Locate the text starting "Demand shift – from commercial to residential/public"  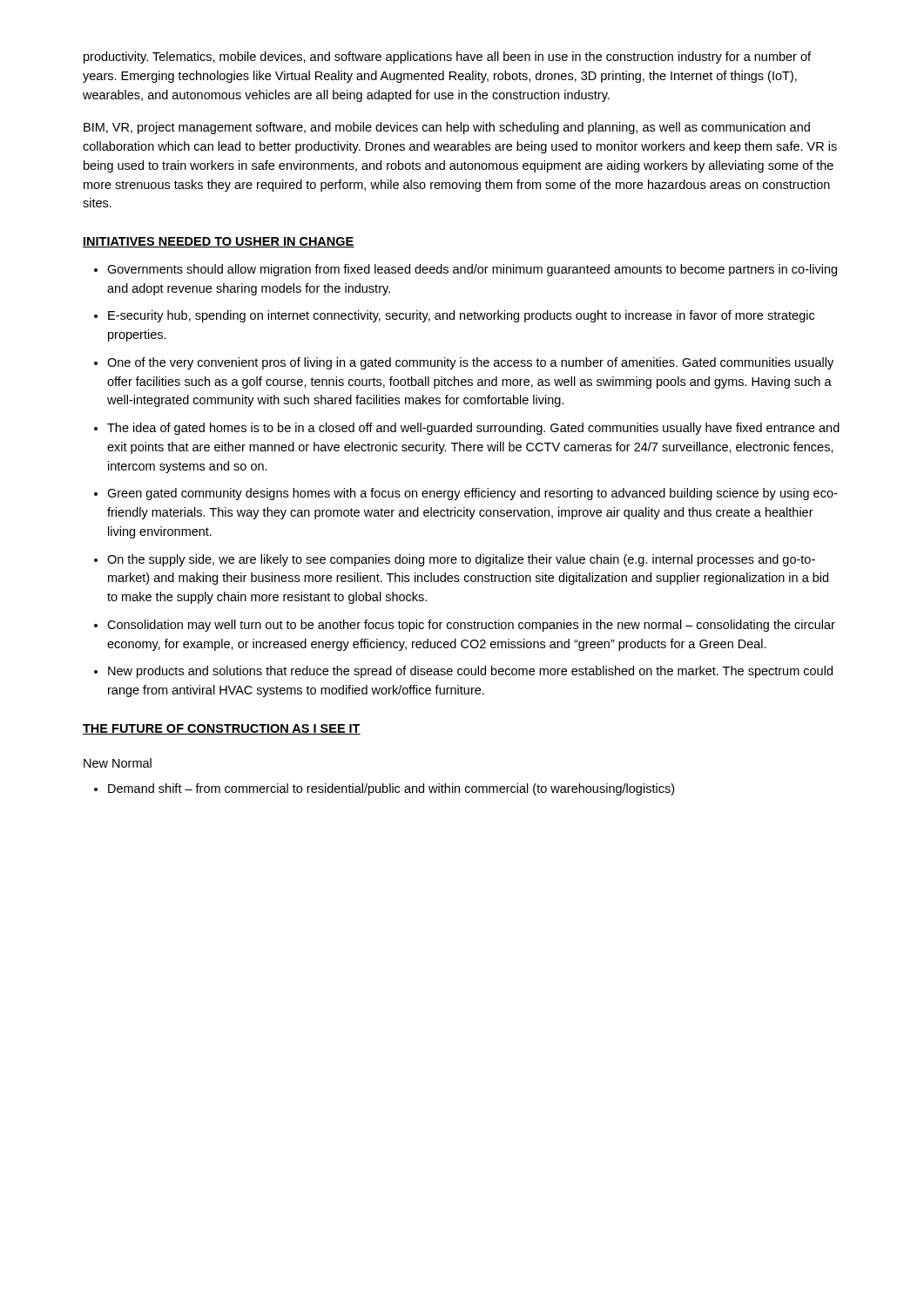pos(391,789)
